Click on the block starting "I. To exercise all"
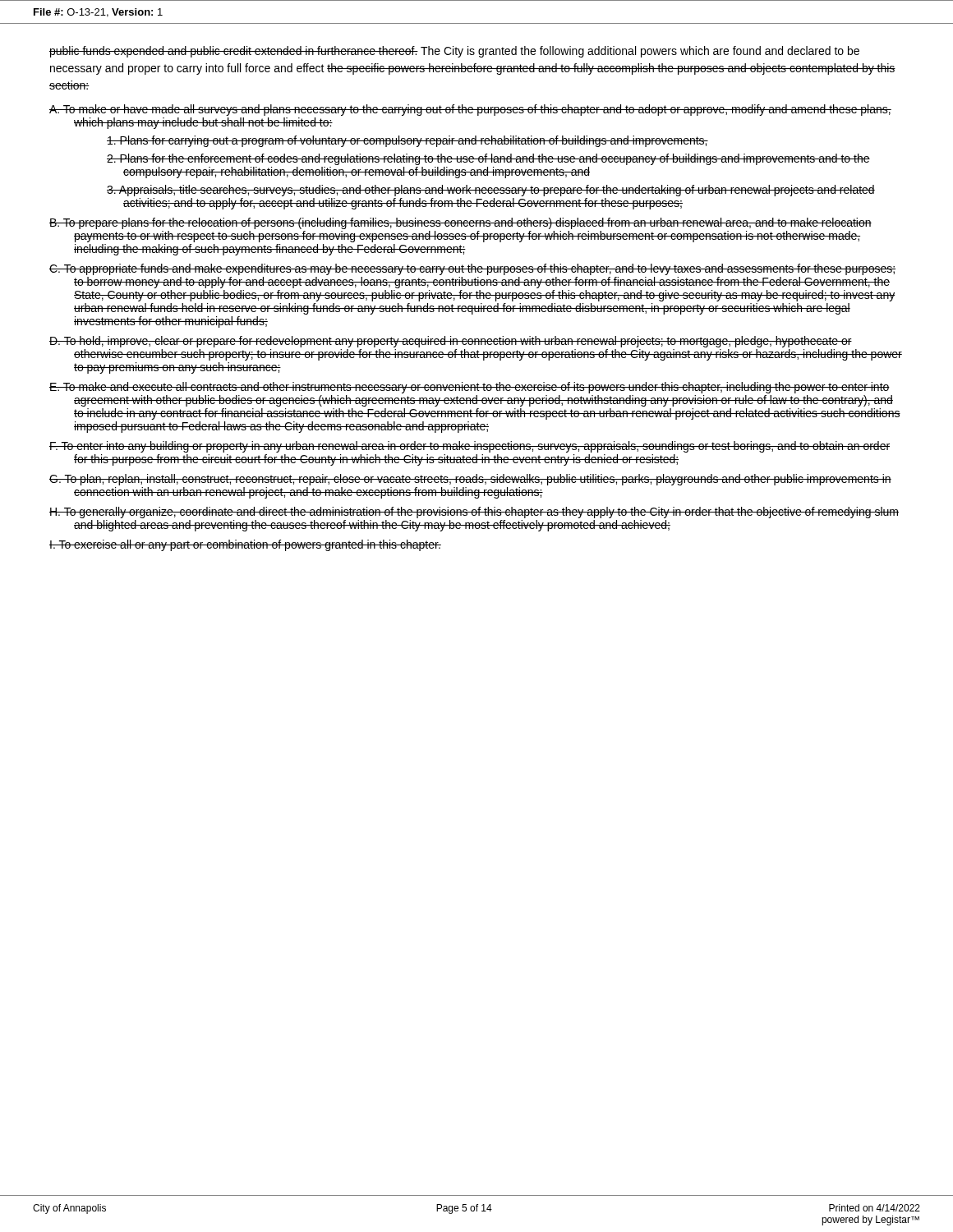This screenshot has width=953, height=1232. [245, 545]
